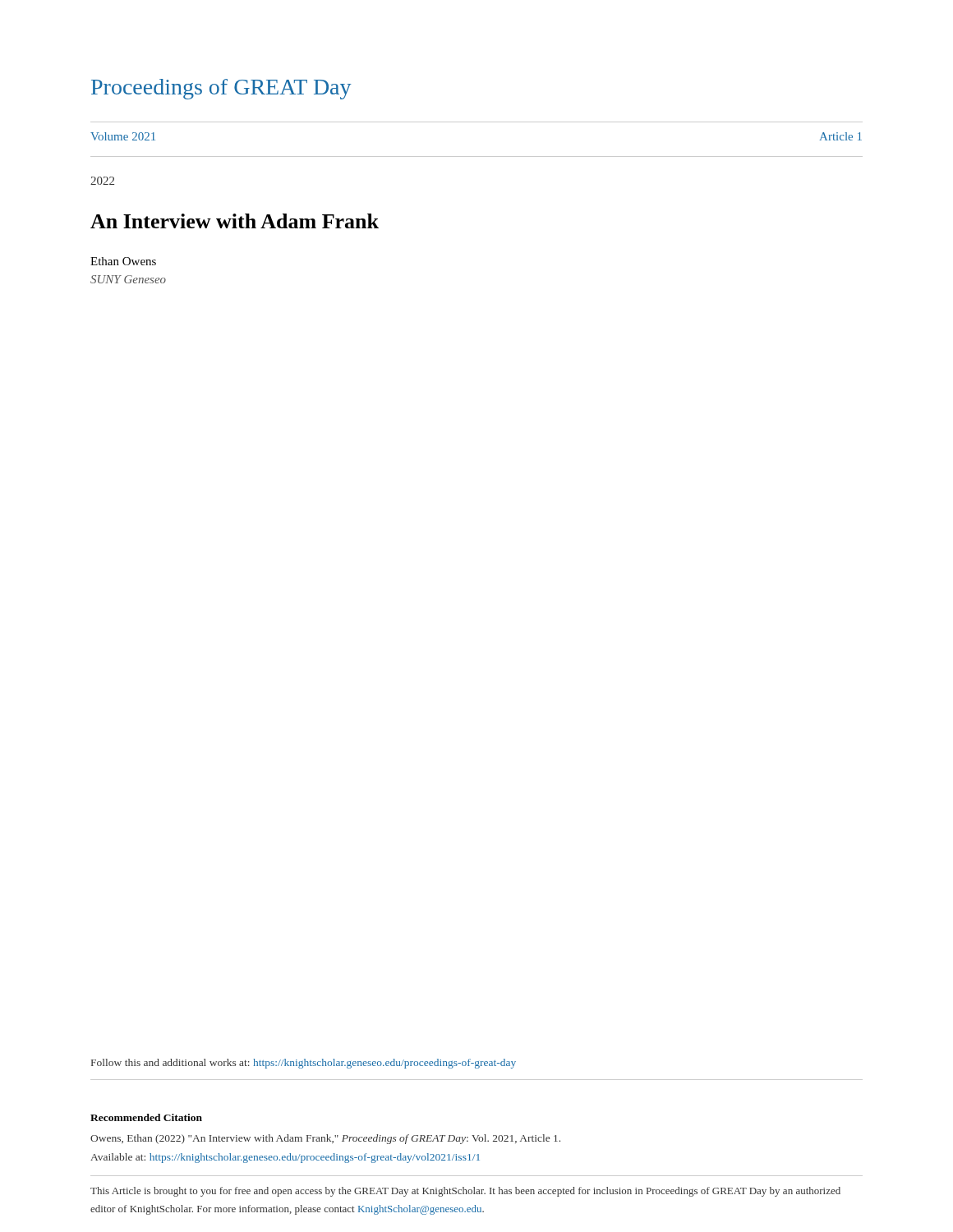Find the text block starting "An Interview with Adam Frank"

pos(235,221)
